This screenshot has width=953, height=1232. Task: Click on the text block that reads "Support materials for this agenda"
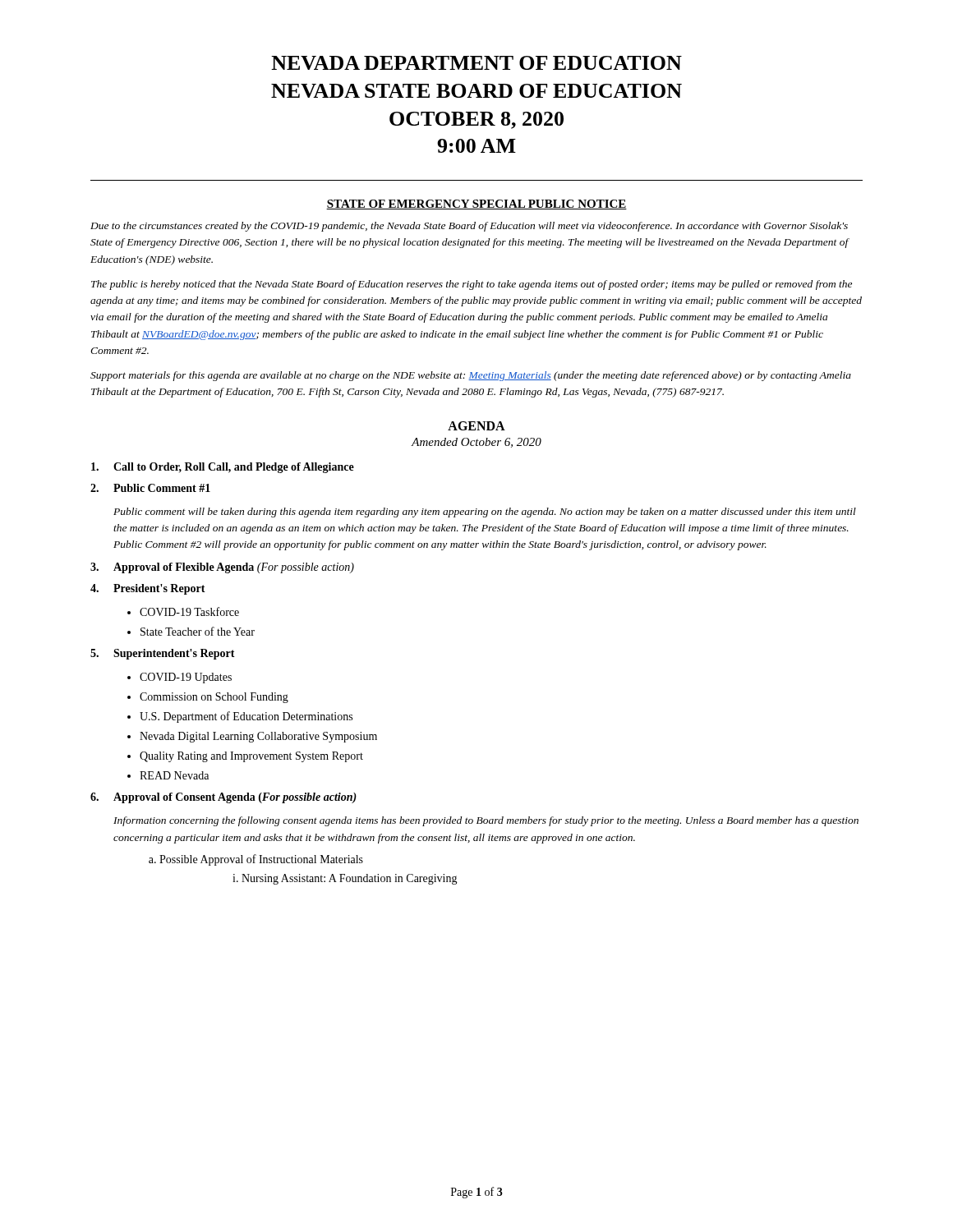[471, 383]
